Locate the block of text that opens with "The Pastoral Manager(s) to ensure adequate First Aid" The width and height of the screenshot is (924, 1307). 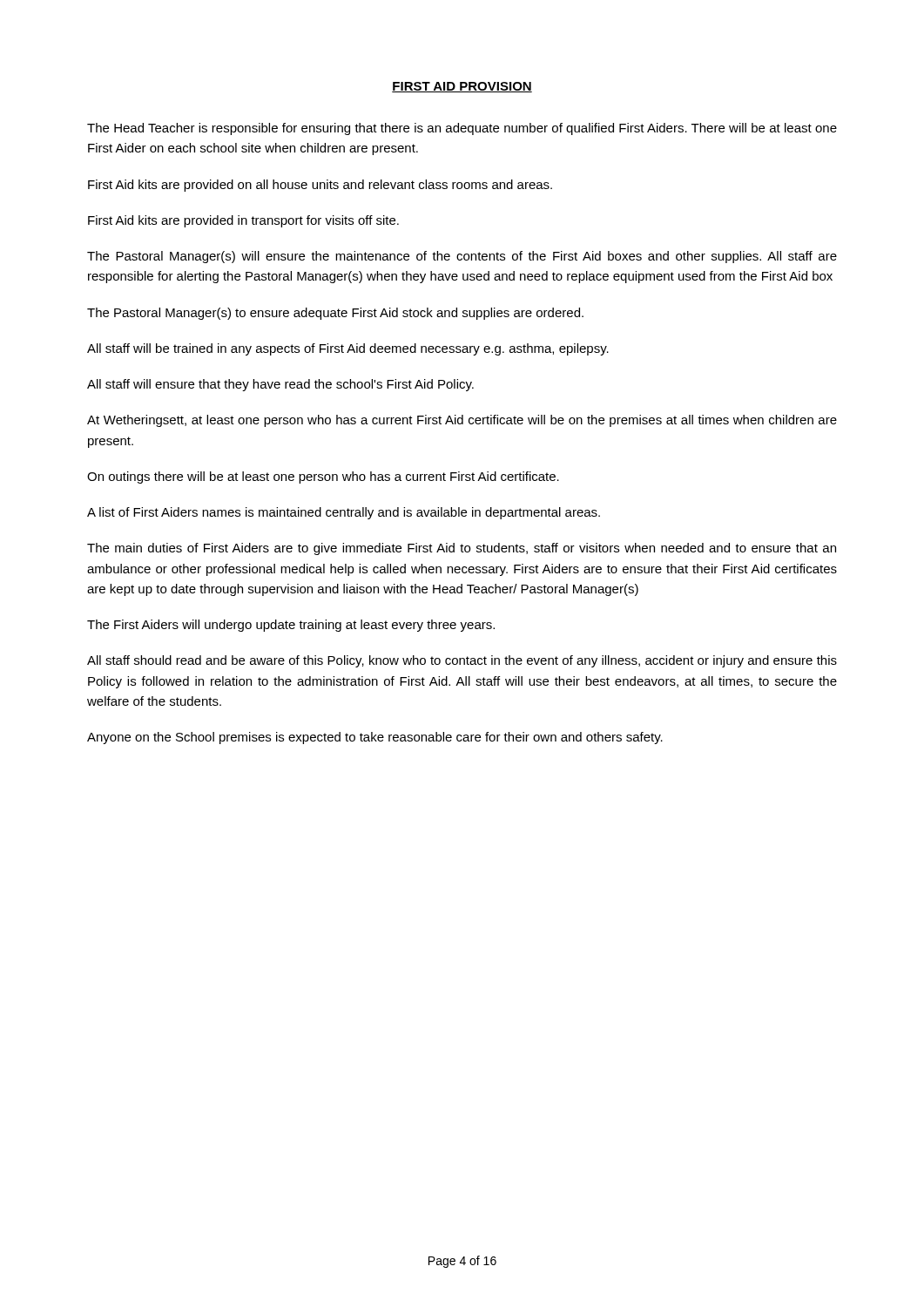pyautogui.click(x=336, y=312)
